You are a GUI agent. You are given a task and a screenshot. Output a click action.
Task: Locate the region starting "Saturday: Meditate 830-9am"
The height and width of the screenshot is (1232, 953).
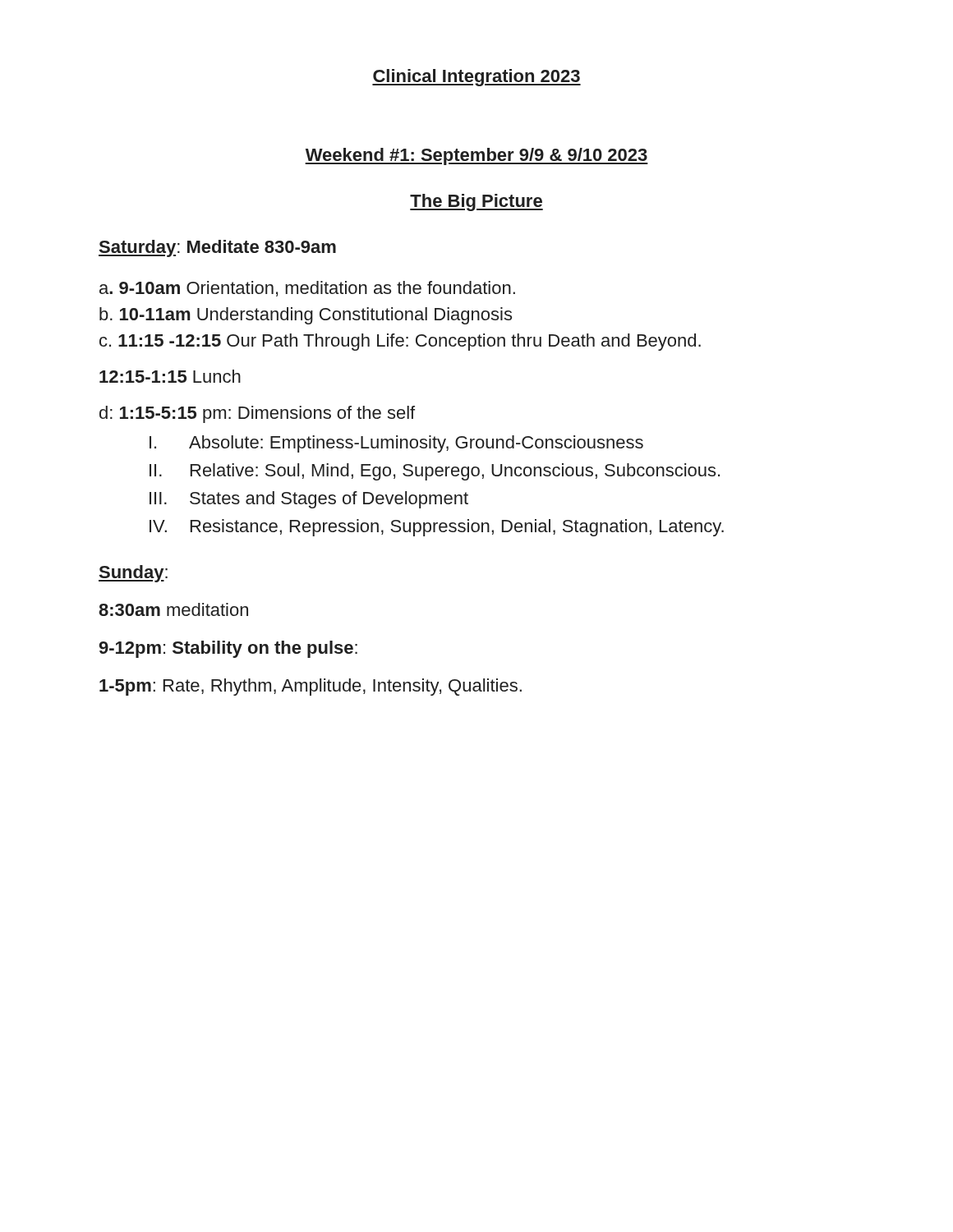pos(218,247)
